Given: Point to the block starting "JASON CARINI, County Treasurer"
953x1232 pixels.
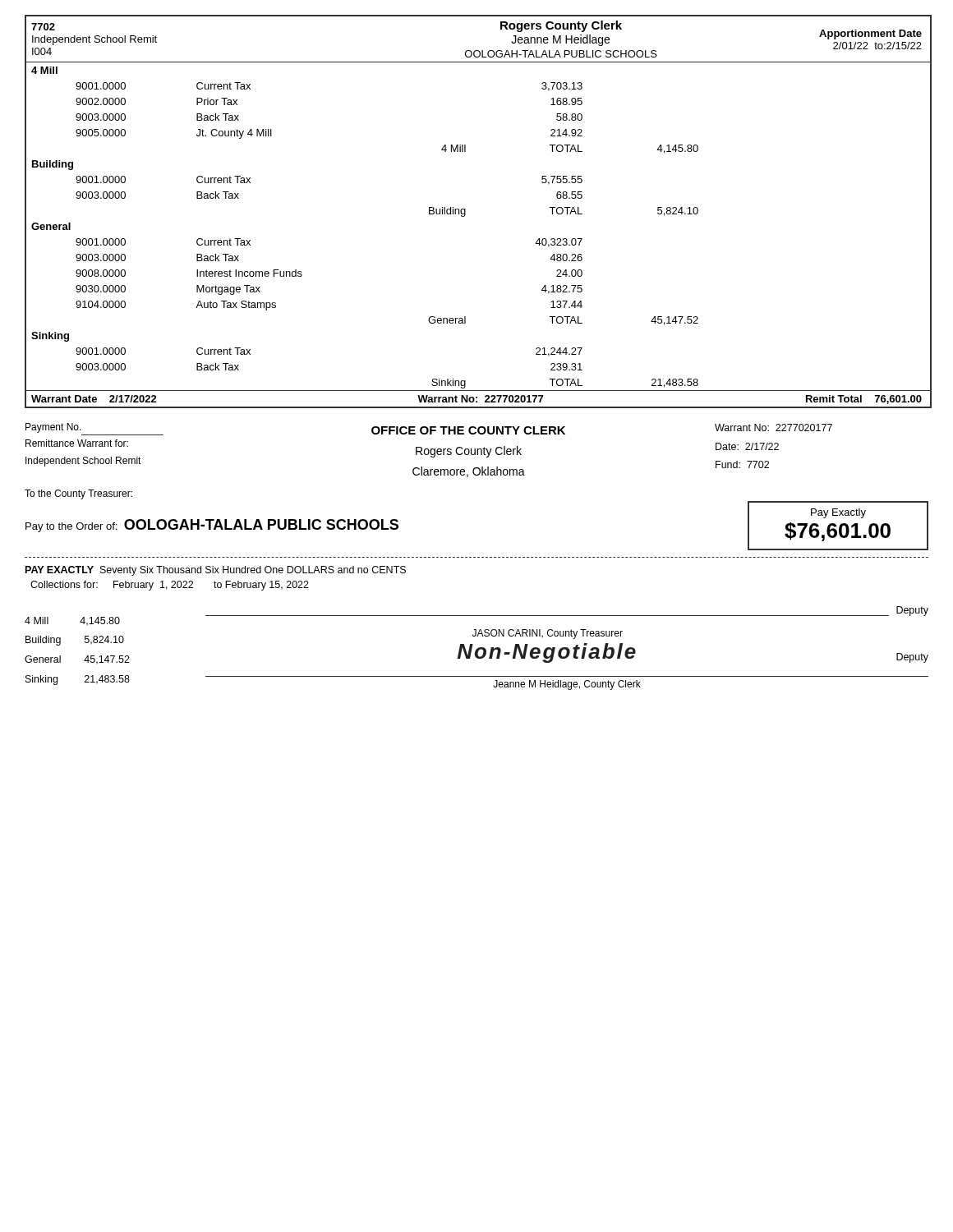Looking at the screenshot, I should [547, 633].
